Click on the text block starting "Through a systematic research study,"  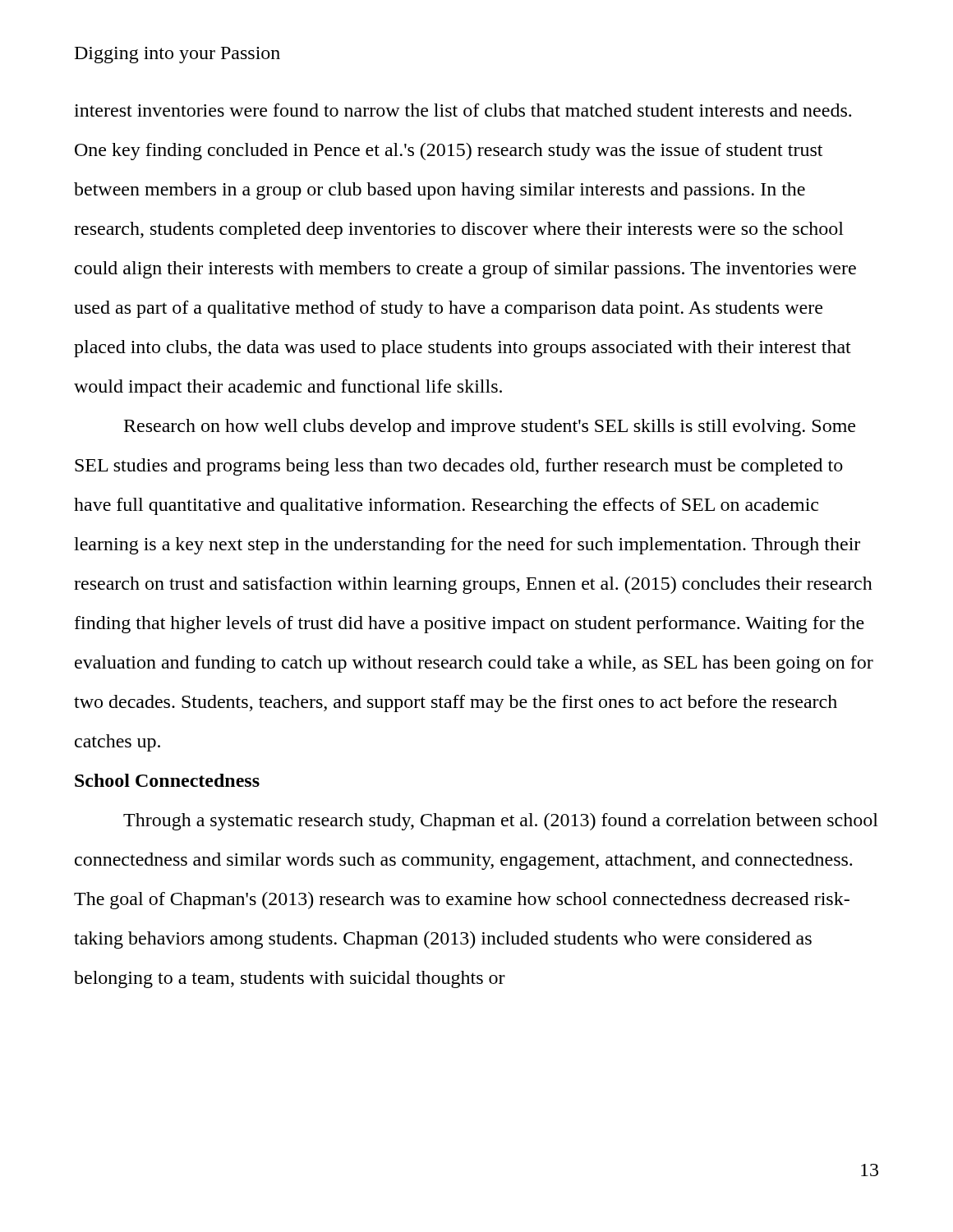[476, 899]
